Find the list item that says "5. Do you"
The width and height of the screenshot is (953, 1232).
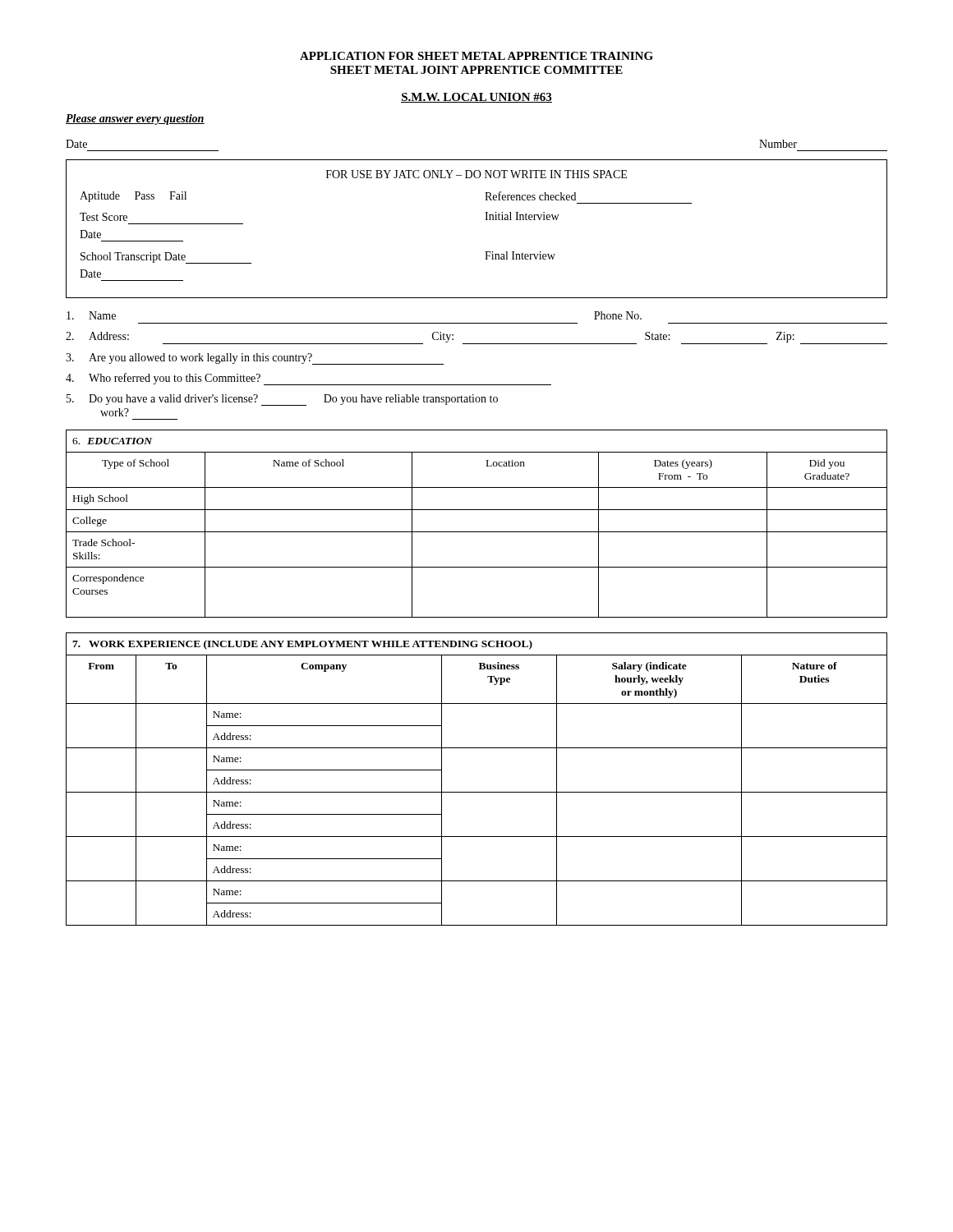[x=282, y=406]
